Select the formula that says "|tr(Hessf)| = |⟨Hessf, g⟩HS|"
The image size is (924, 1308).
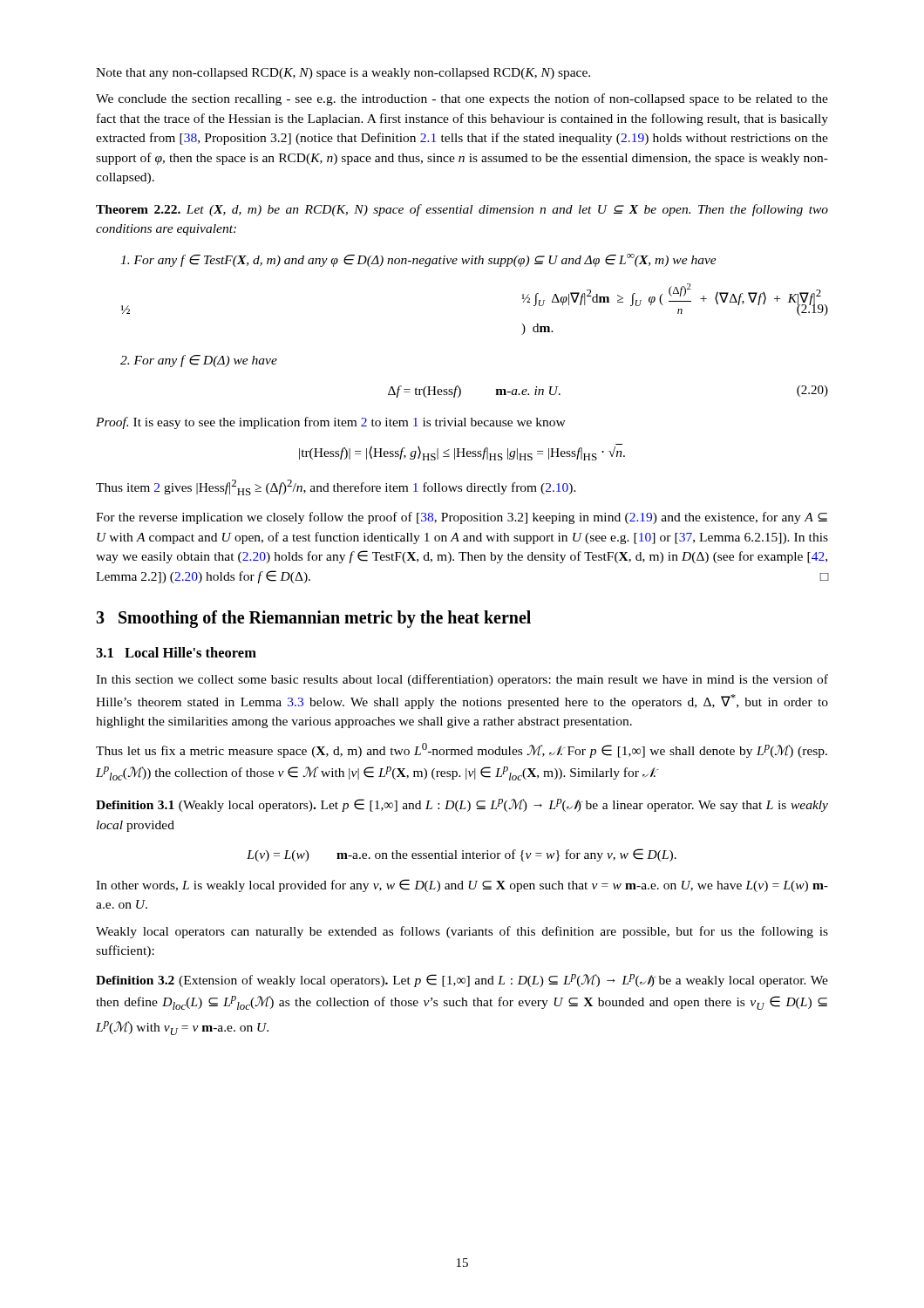462,454
